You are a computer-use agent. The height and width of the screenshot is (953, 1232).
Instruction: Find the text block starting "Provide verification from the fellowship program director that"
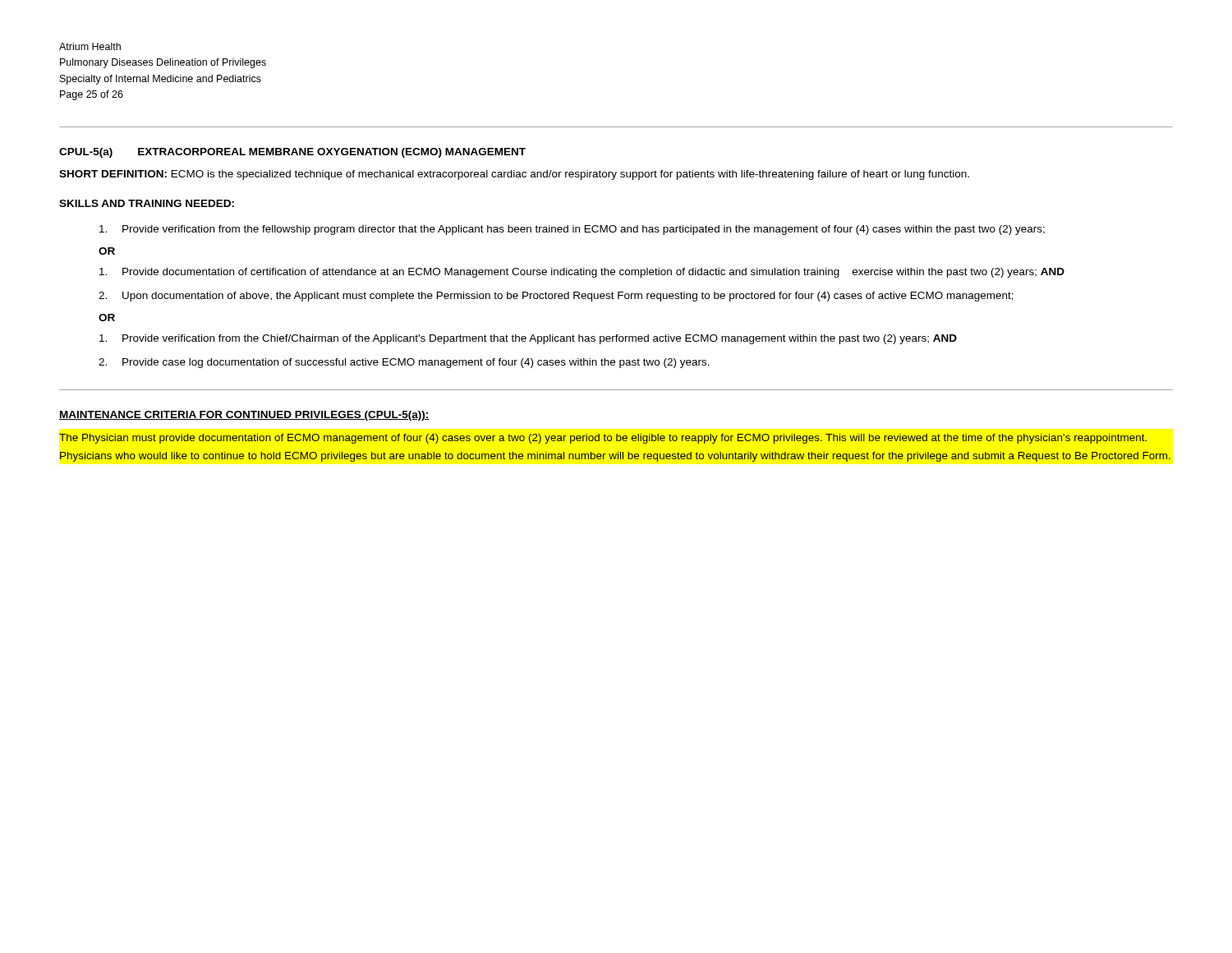(636, 230)
